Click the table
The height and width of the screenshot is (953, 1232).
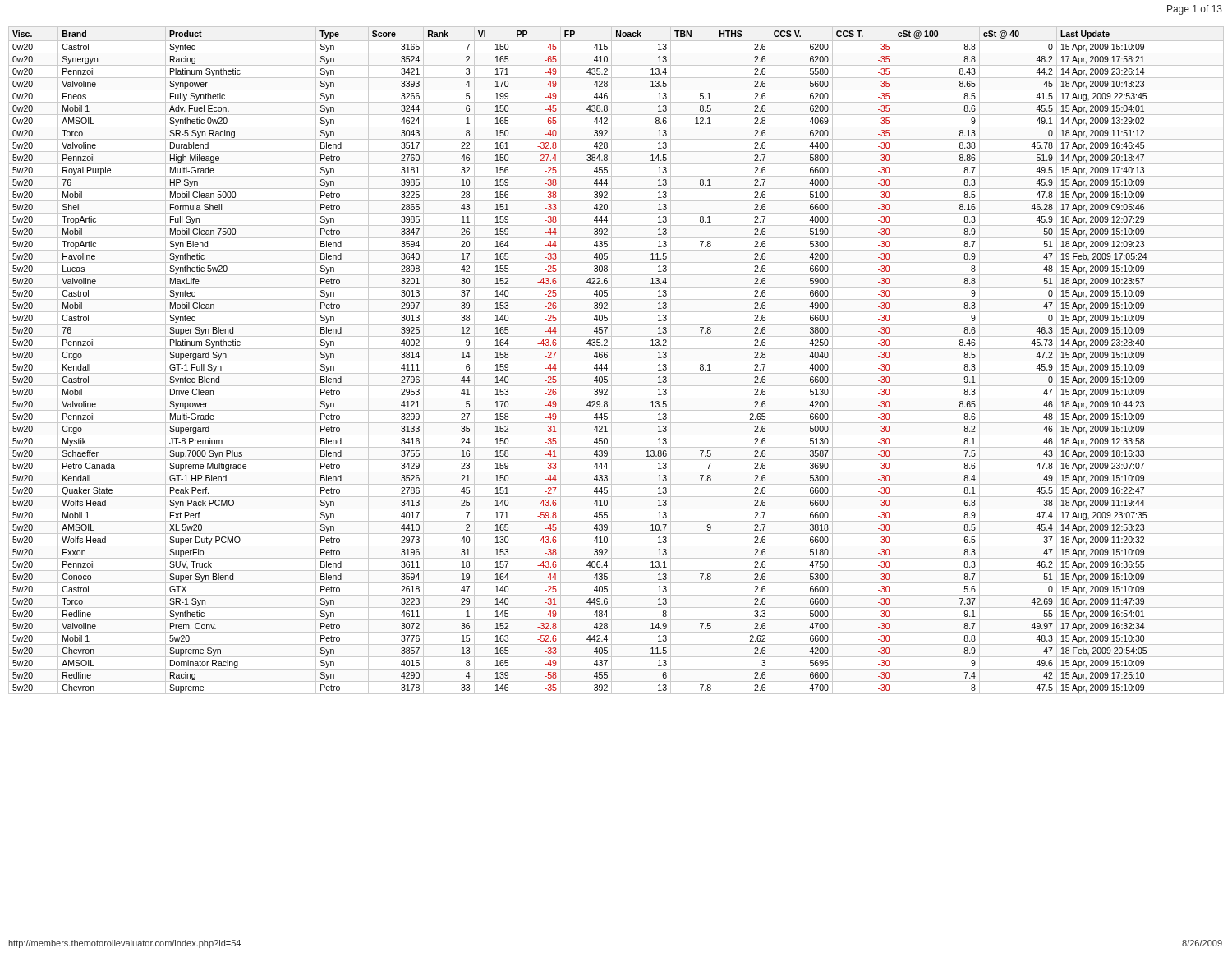[616, 360]
